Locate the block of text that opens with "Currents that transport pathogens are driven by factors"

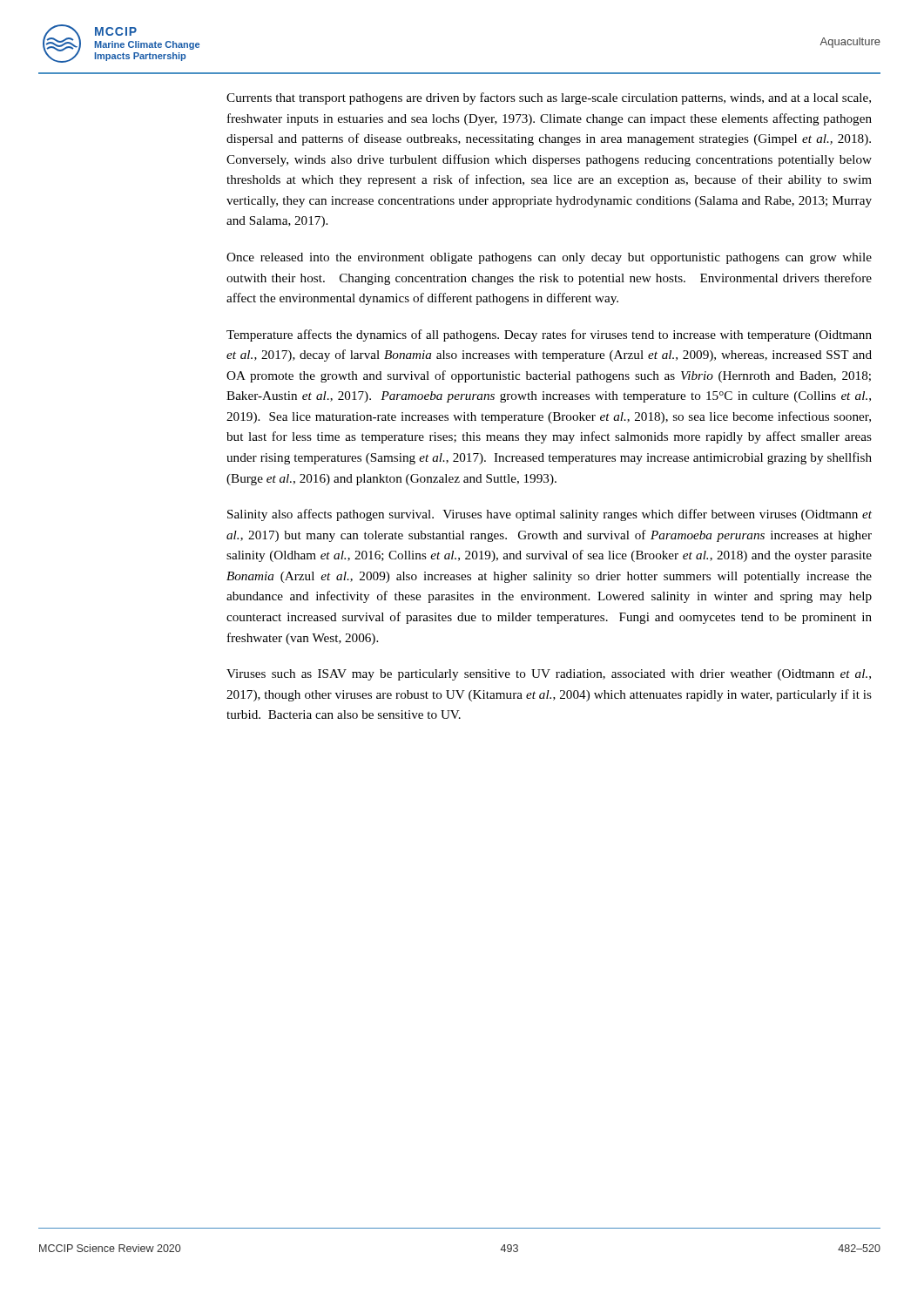click(x=549, y=159)
